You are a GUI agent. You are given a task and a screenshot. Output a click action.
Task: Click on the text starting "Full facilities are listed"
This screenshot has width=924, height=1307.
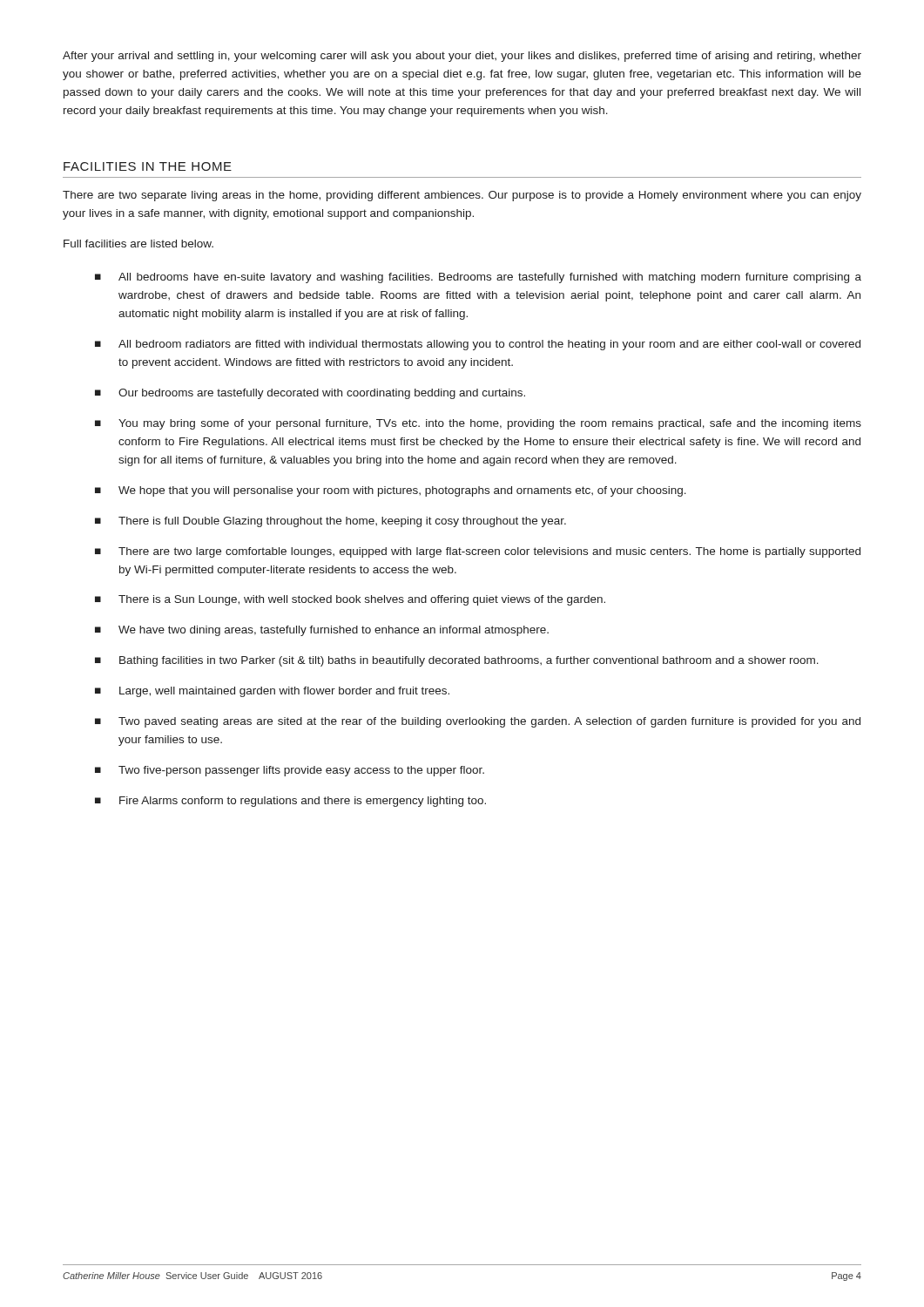point(139,243)
